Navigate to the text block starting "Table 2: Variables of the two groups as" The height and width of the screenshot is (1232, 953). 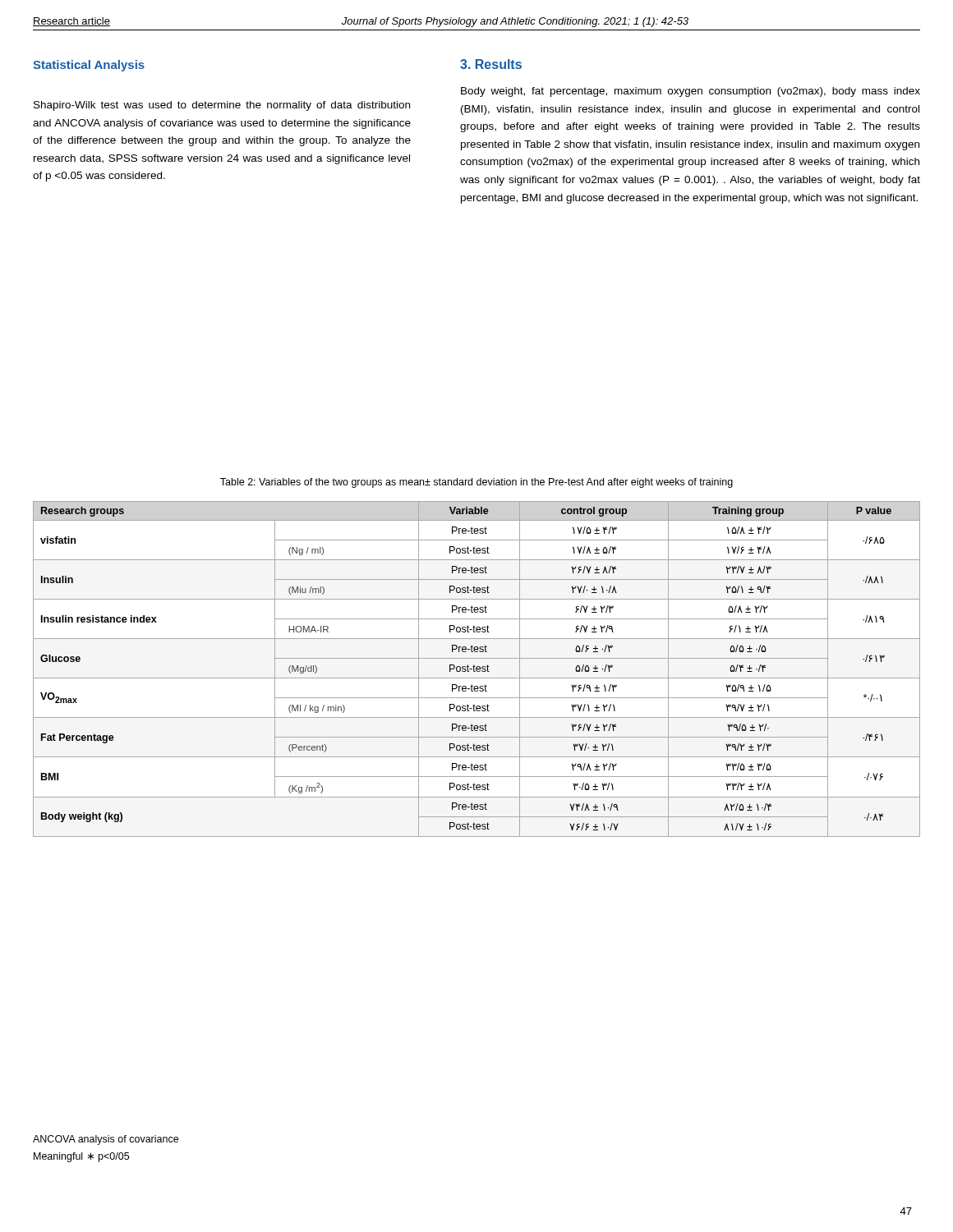(476, 482)
